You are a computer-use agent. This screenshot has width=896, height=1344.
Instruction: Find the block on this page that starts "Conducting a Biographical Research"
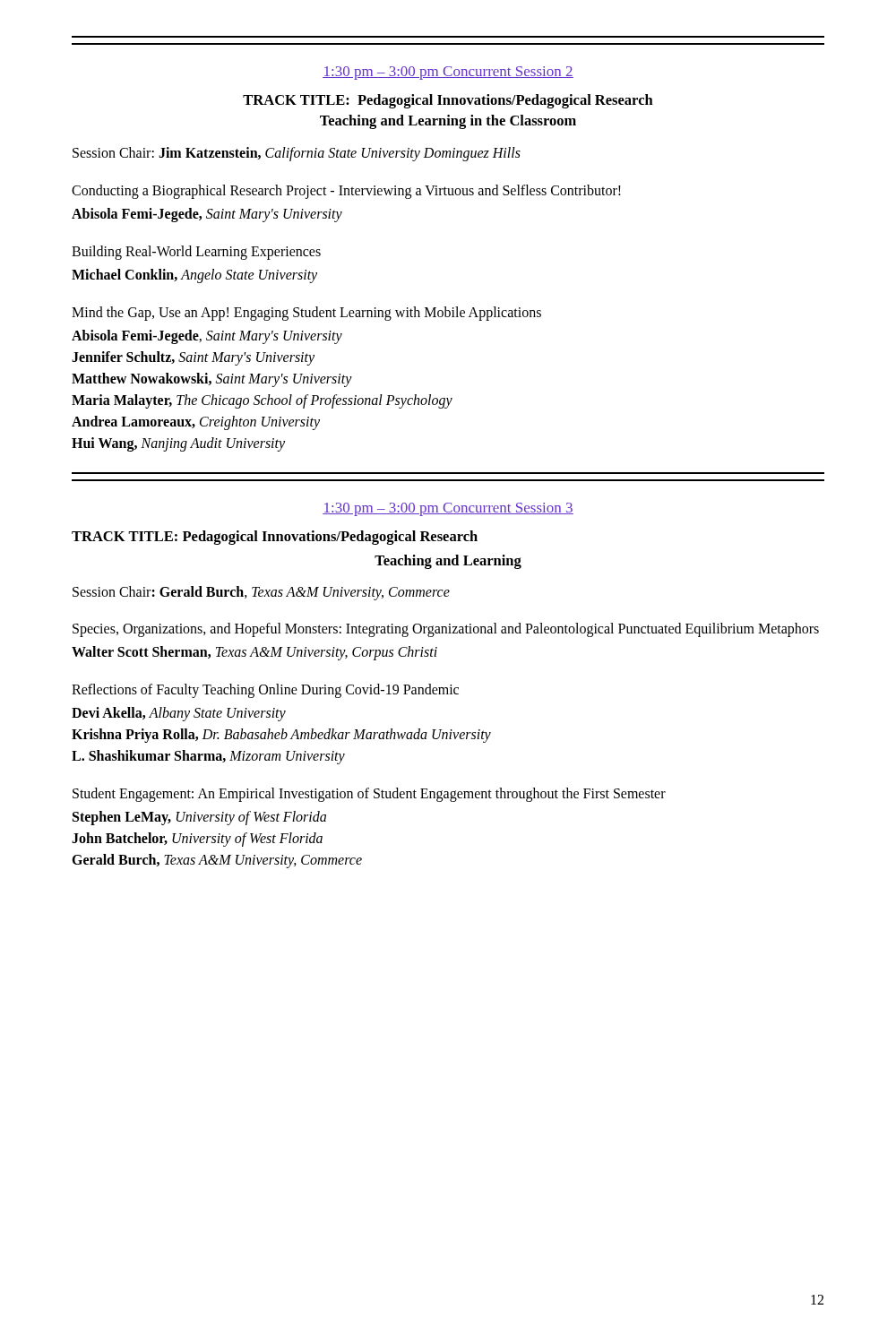tap(448, 202)
